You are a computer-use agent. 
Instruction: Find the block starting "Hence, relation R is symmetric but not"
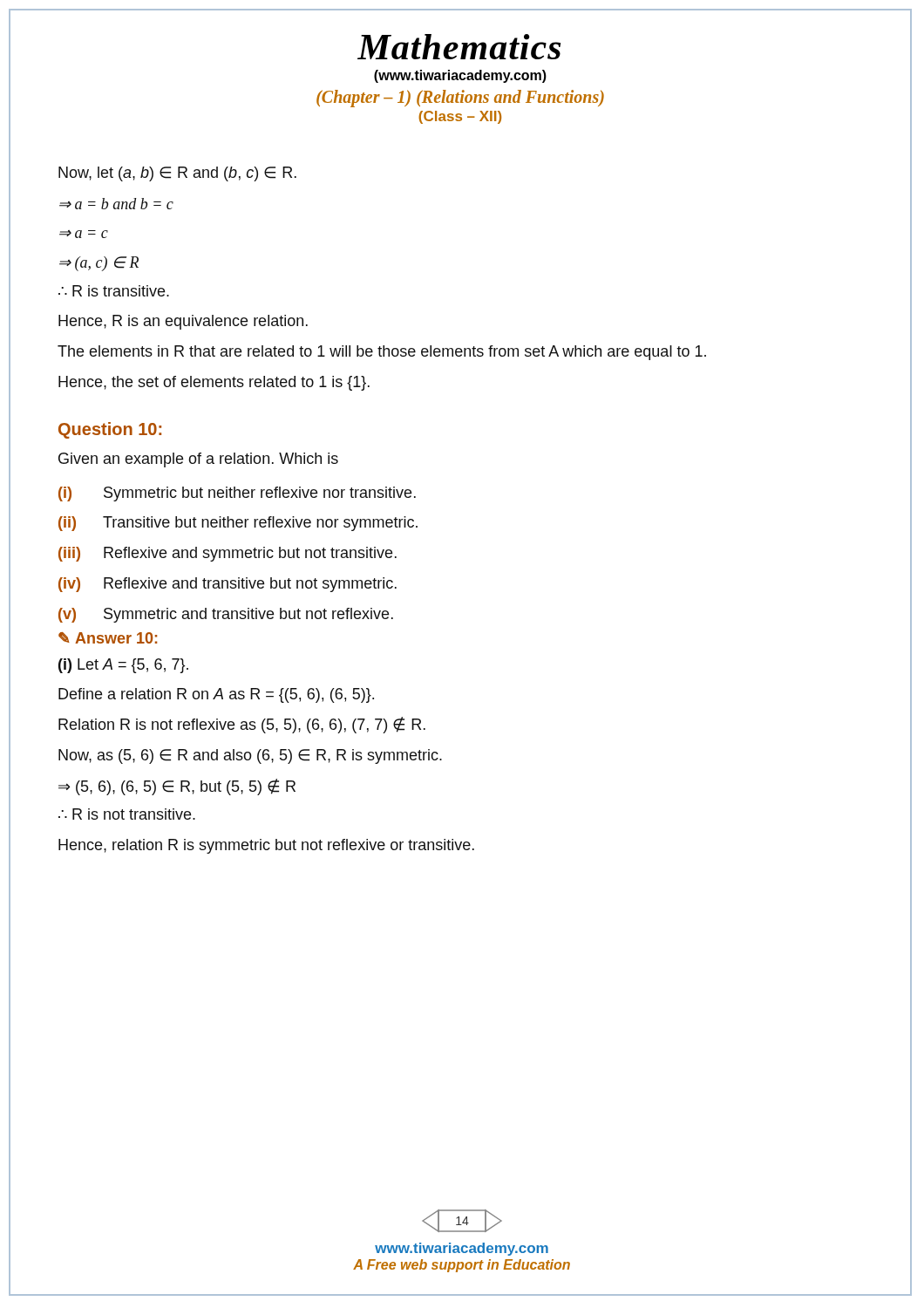pyautogui.click(x=266, y=845)
